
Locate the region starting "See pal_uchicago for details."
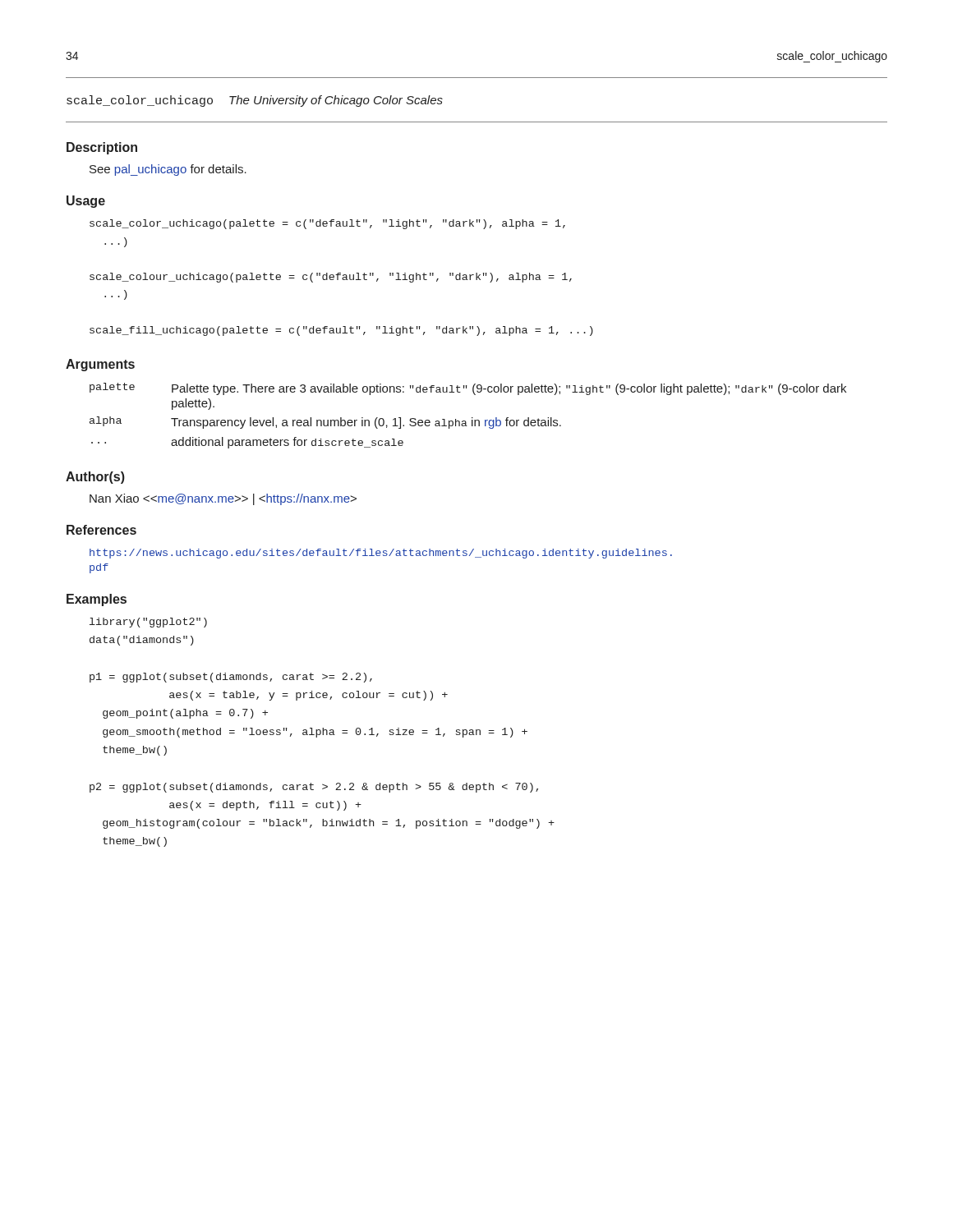[x=168, y=169]
